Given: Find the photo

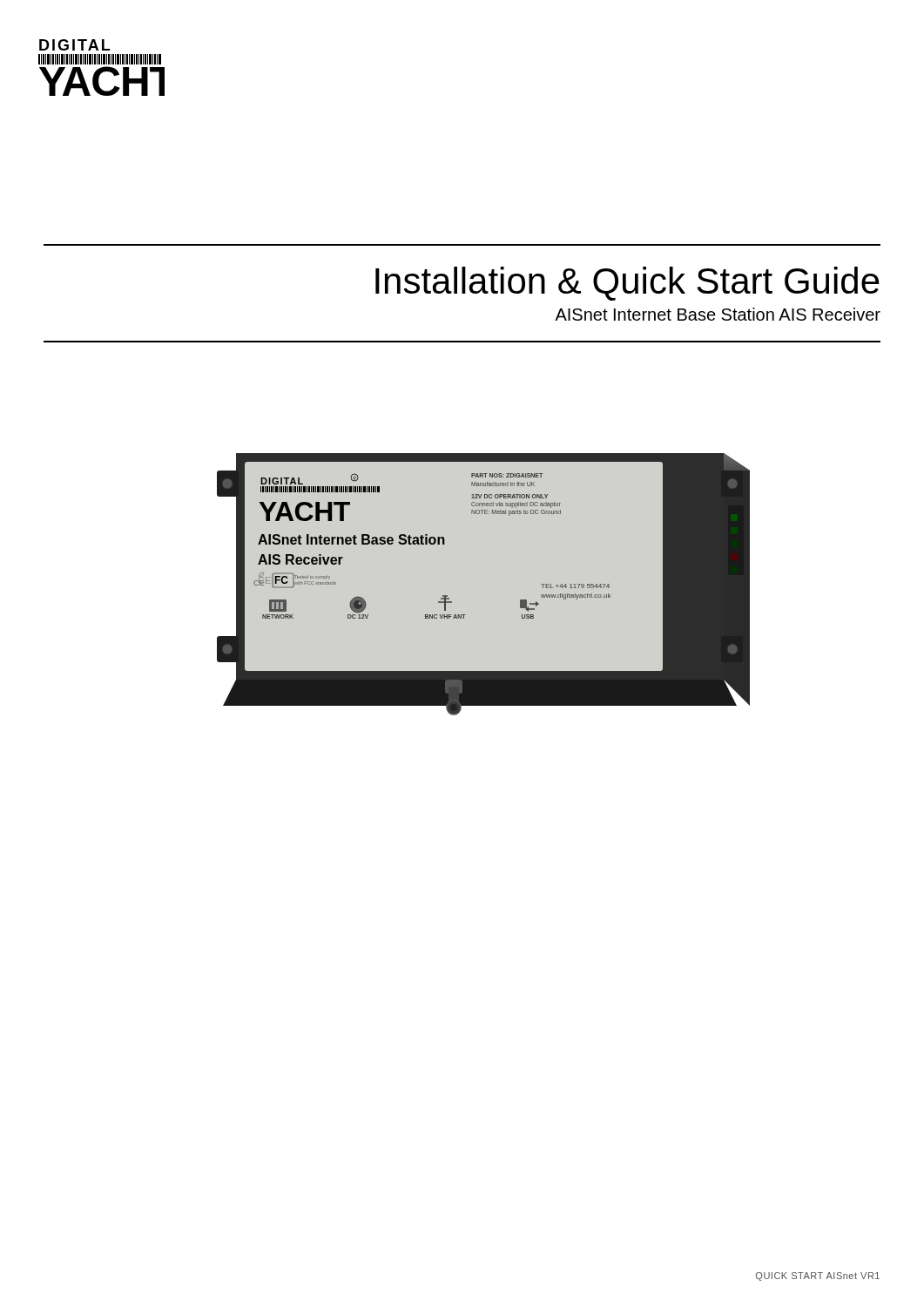Looking at the screenshot, I should (x=462, y=566).
